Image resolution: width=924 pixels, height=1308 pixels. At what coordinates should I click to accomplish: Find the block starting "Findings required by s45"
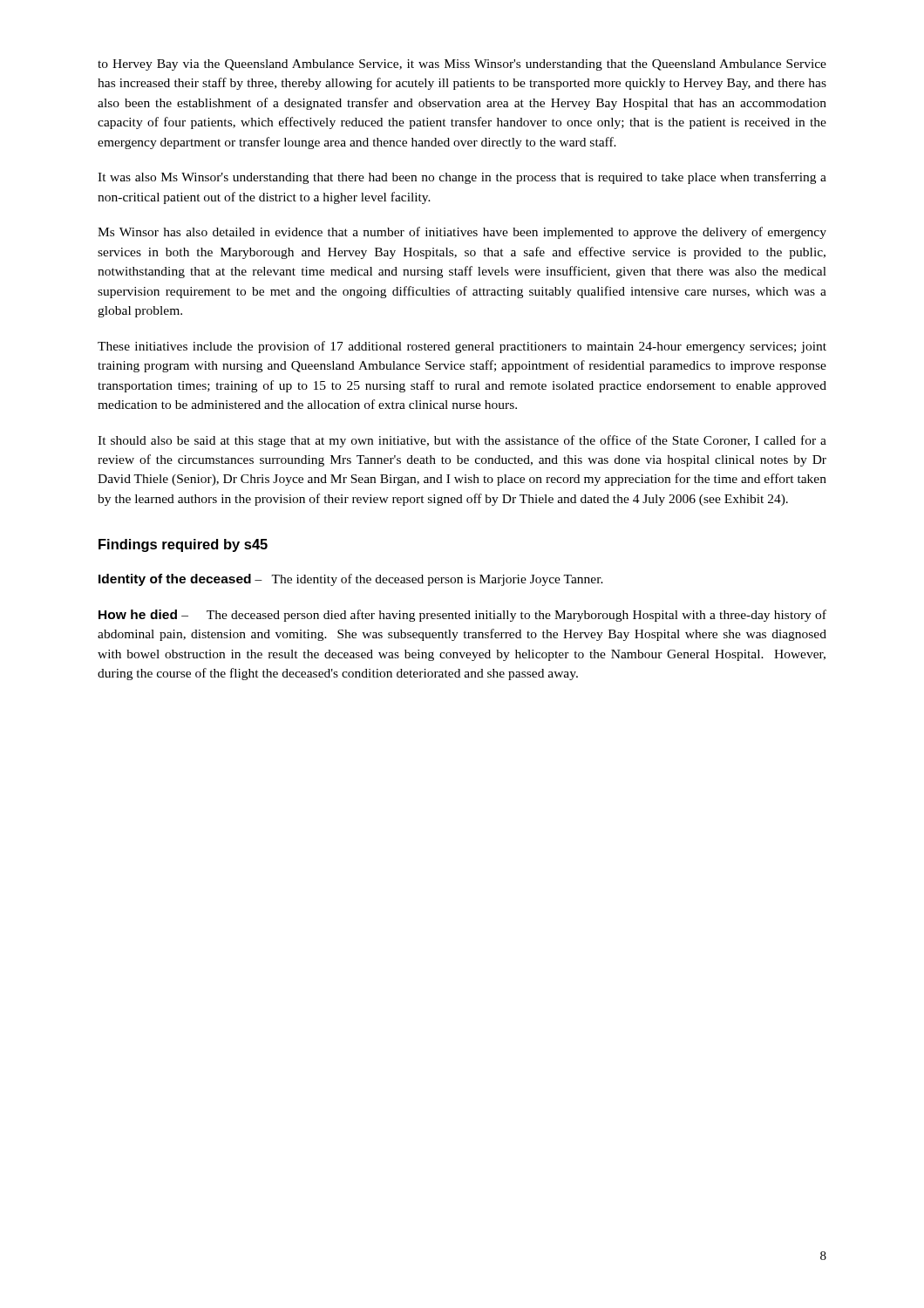[x=183, y=544]
